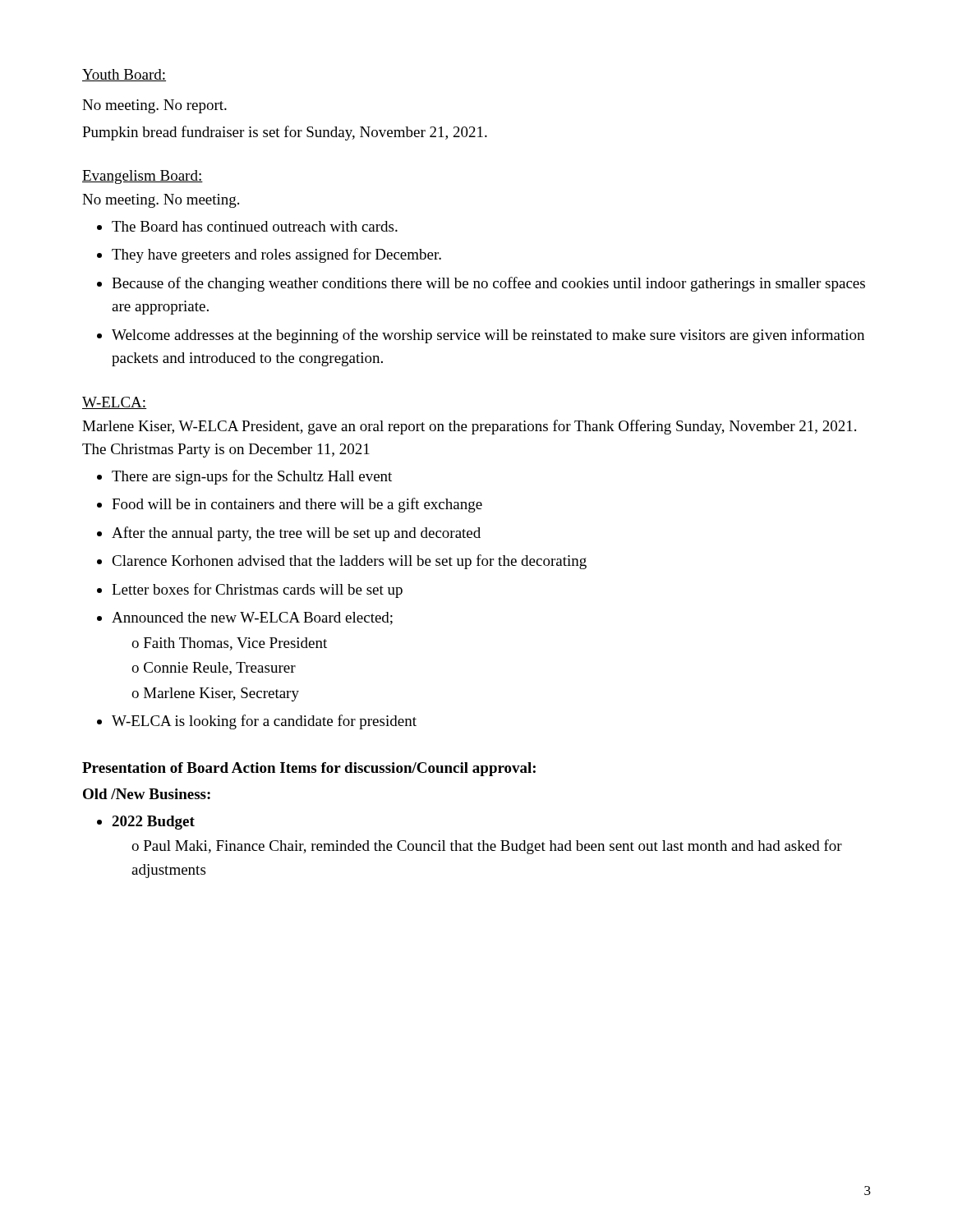Viewport: 953px width, 1232px height.
Task: Find the list item that reads "2022 Budget Paul Maki, Finance Chair, reminded"
Action: (x=476, y=845)
